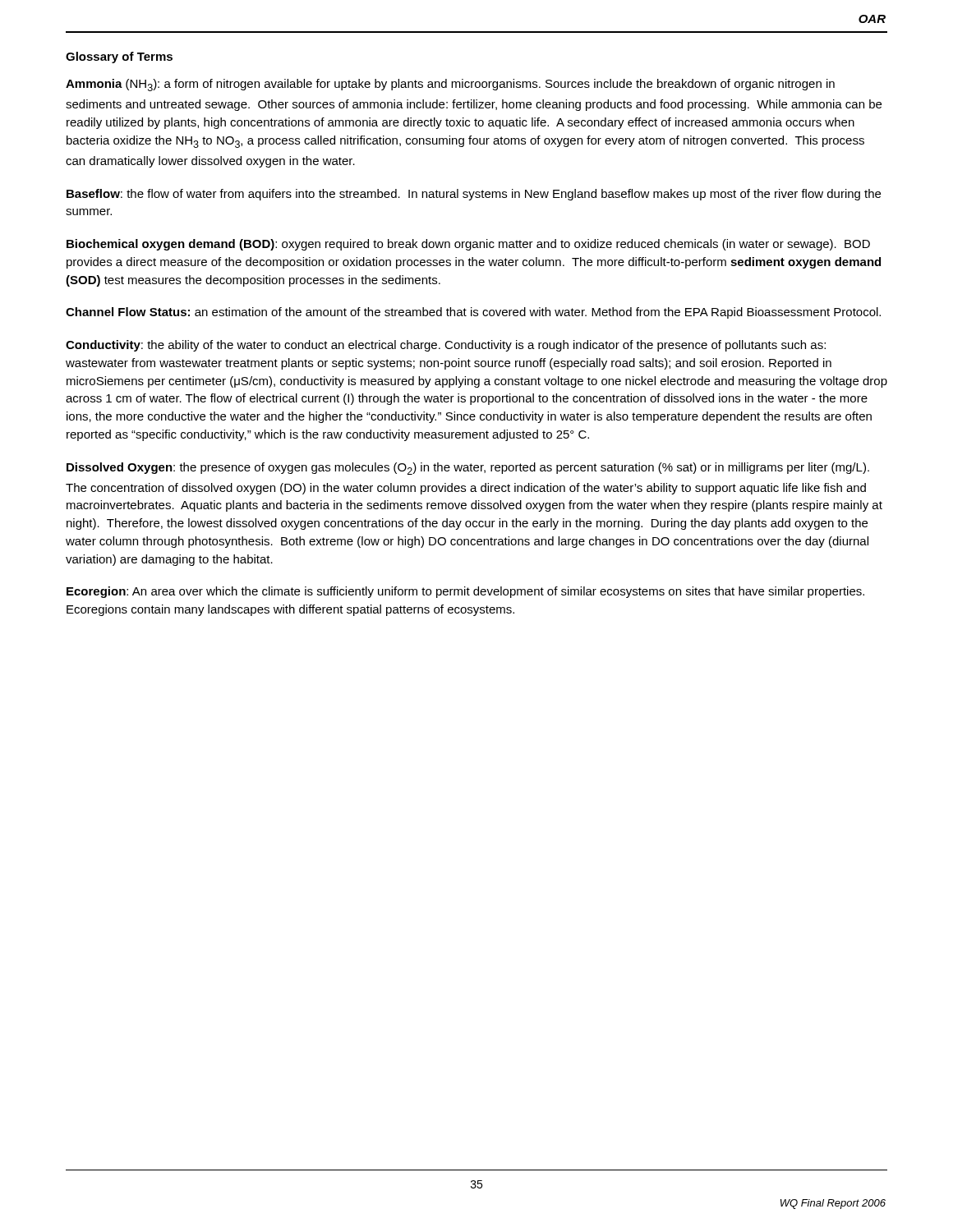The image size is (953, 1232).
Task: Find the block on this page that starts "Channel Flow Status: an estimation"
Action: [476, 312]
